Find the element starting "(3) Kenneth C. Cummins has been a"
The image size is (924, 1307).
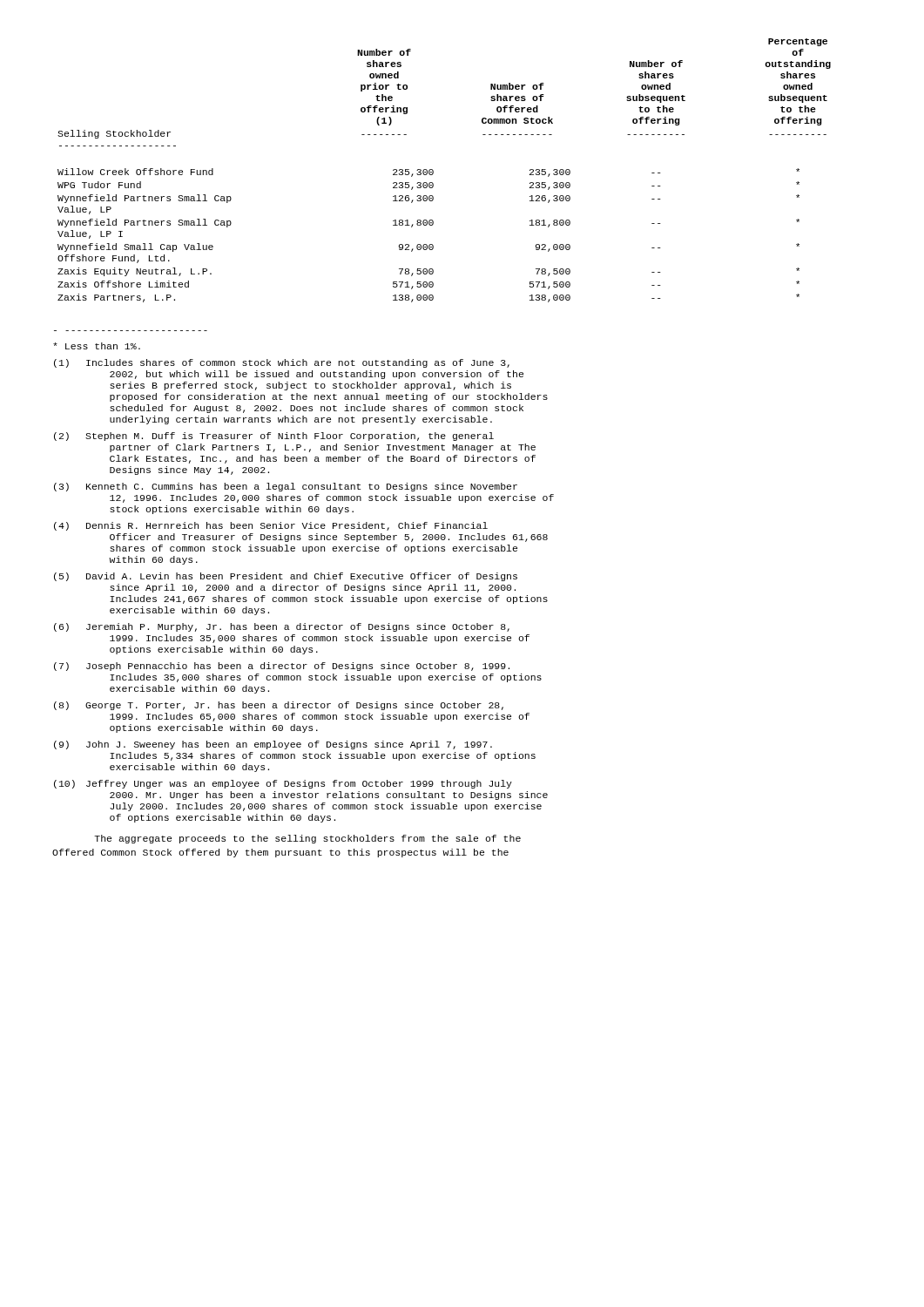pos(462,498)
